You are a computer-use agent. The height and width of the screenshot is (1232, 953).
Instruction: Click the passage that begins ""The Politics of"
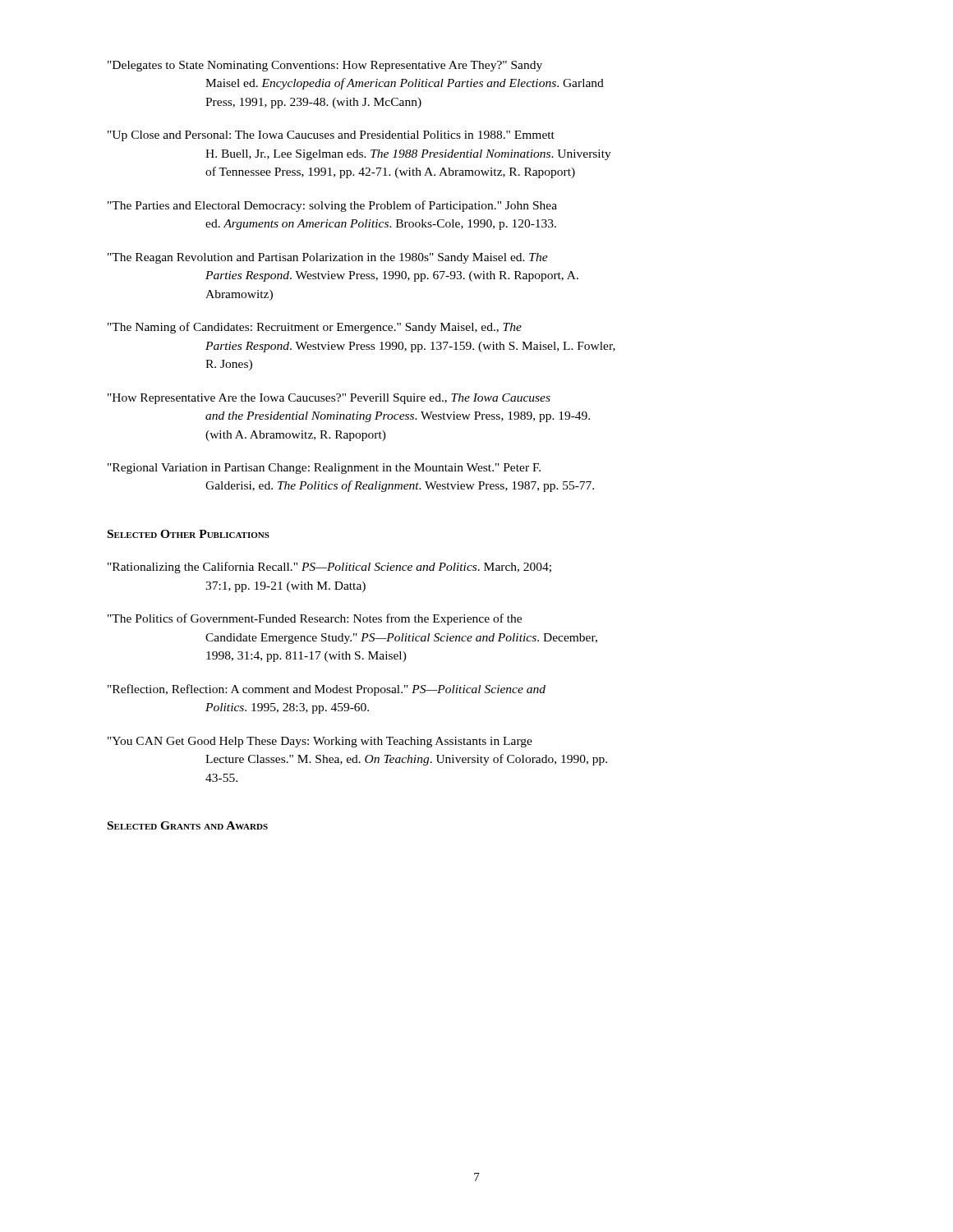(x=483, y=638)
